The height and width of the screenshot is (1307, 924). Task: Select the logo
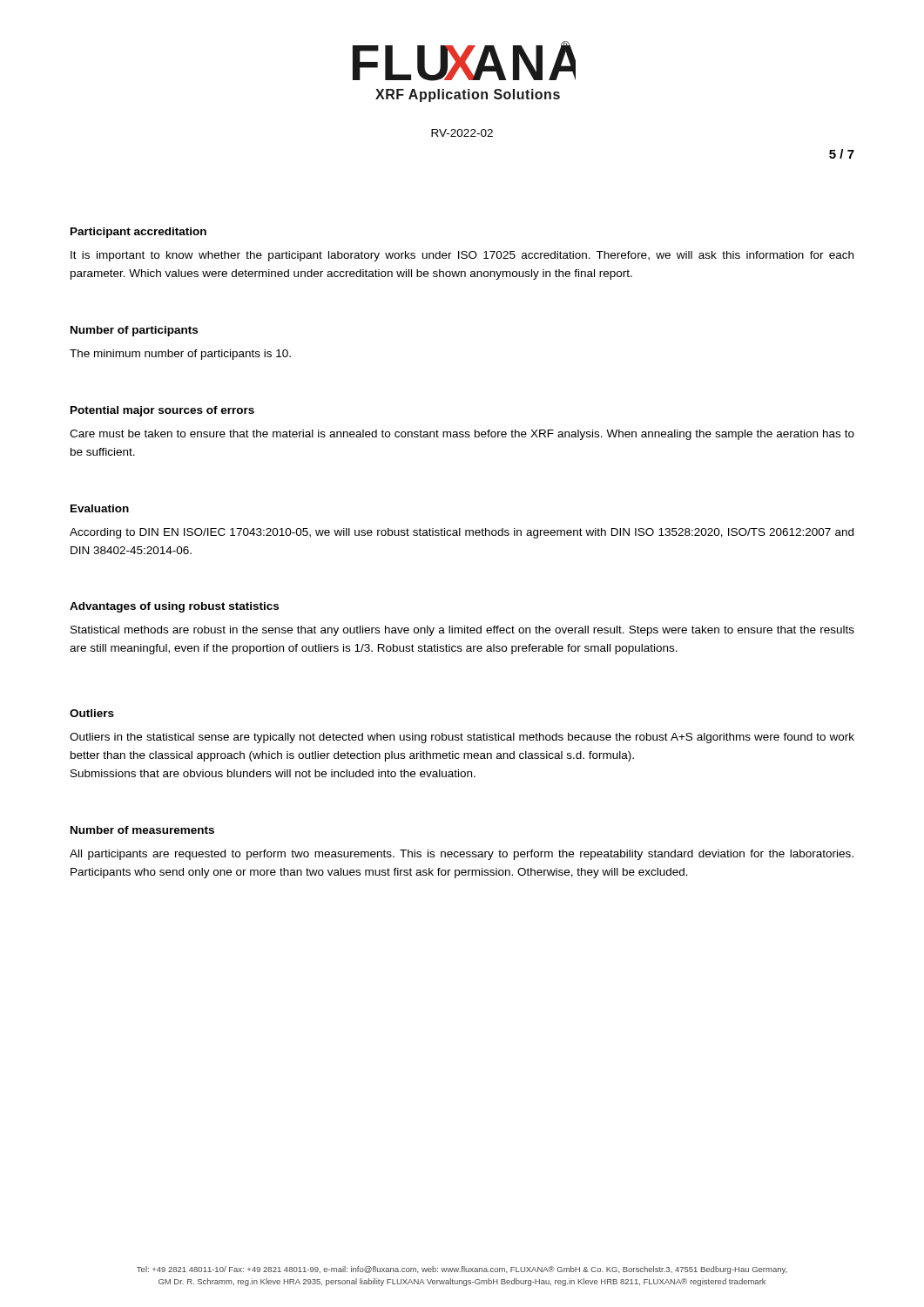pyautogui.click(x=462, y=71)
